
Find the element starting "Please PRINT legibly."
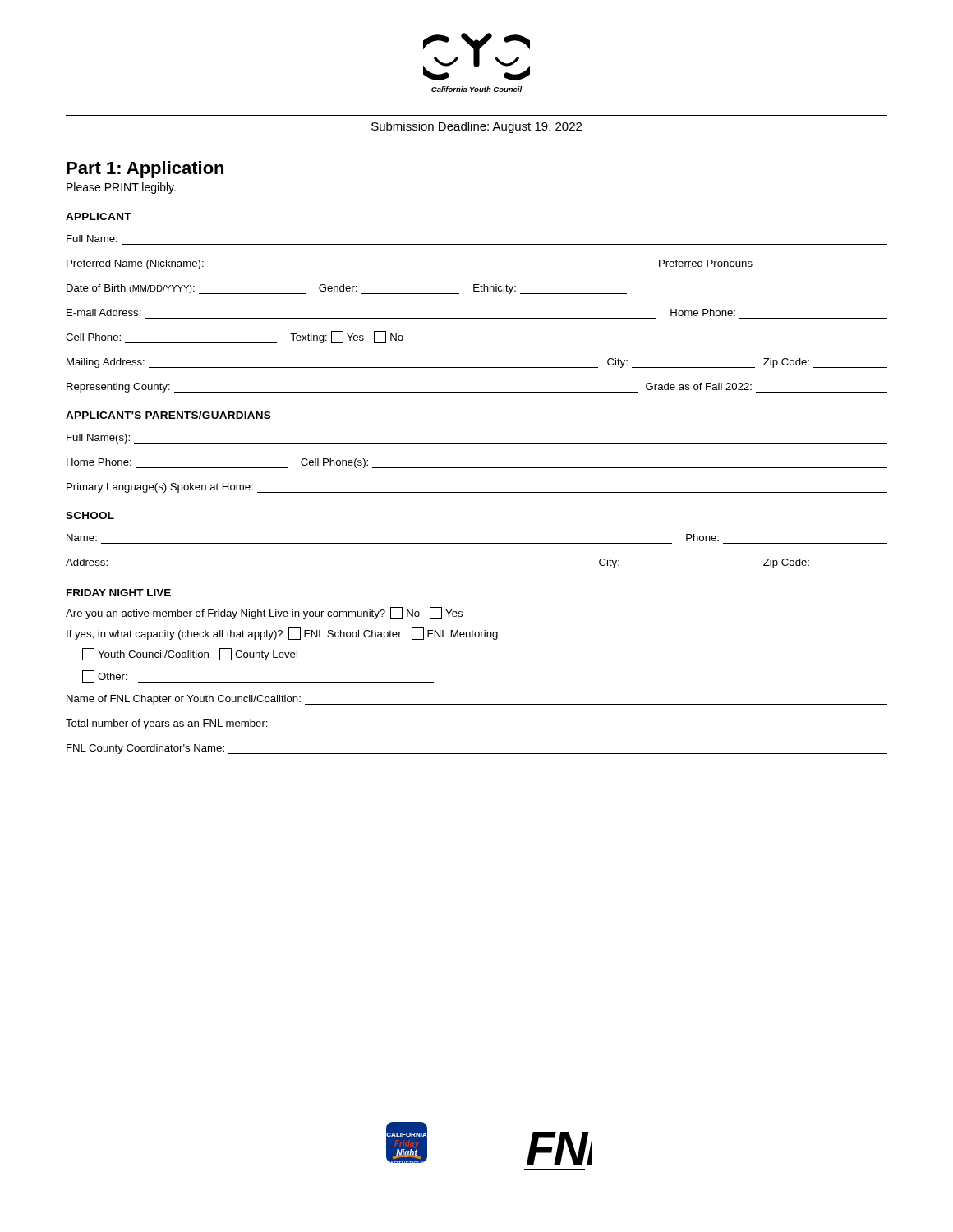pos(121,187)
